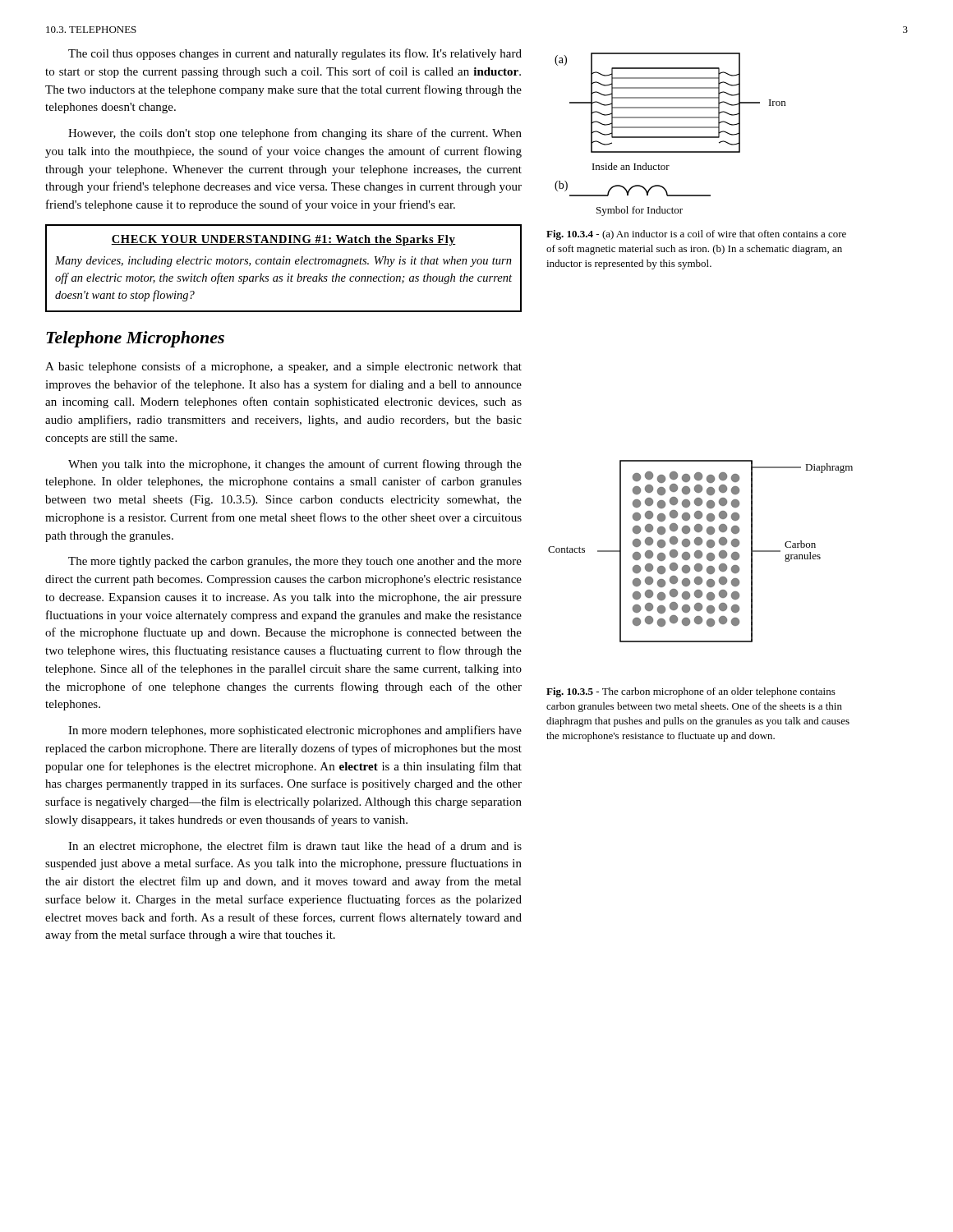The height and width of the screenshot is (1232, 953).
Task: Find the block starting "Fig. 10.3.5 - The"
Action: coord(698,713)
